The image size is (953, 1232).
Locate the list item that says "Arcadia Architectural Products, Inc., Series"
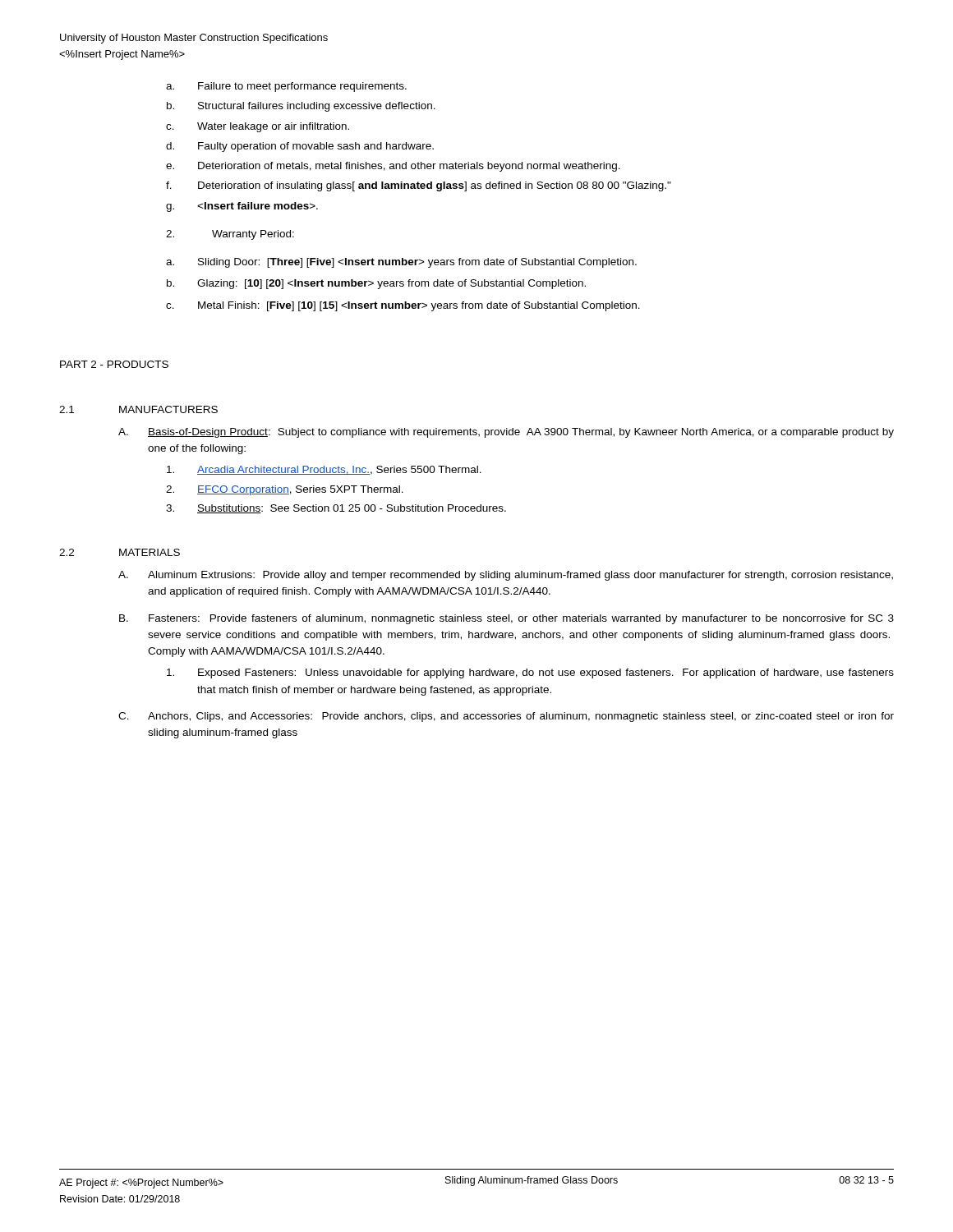click(324, 470)
